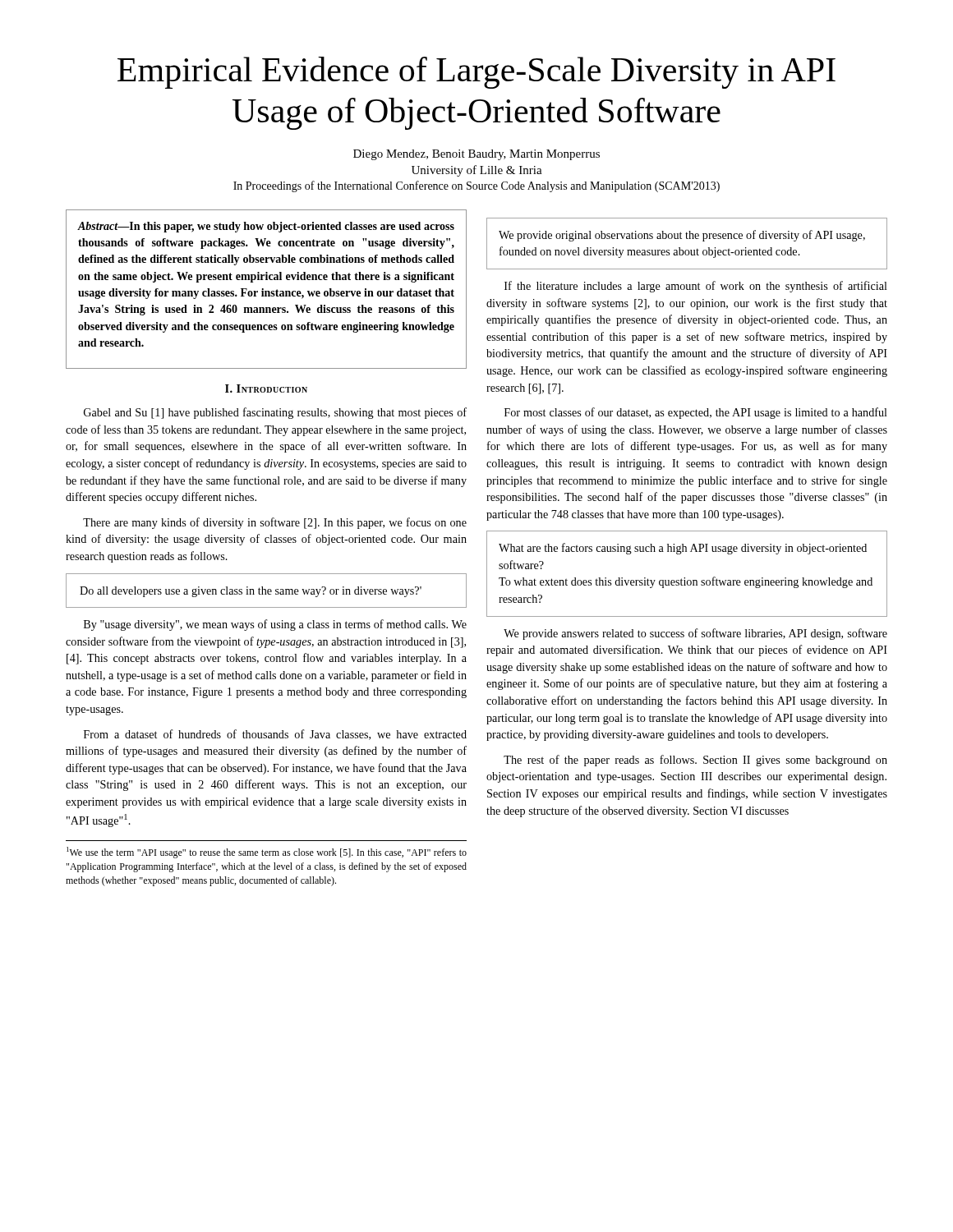
Task: Locate the title with the text "Empirical Evidence of Large-Scale"
Action: coord(476,91)
